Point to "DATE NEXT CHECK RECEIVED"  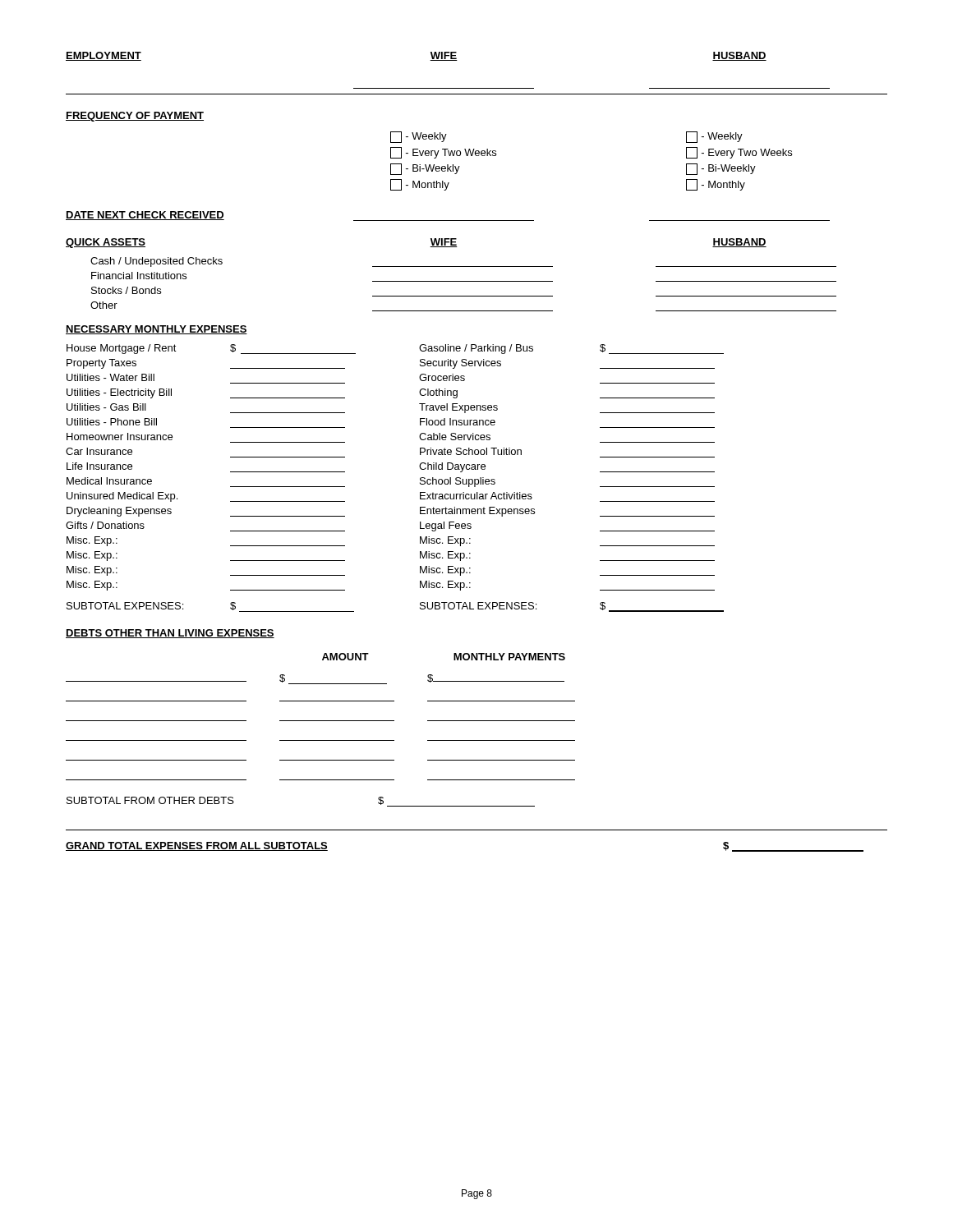click(x=476, y=215)
